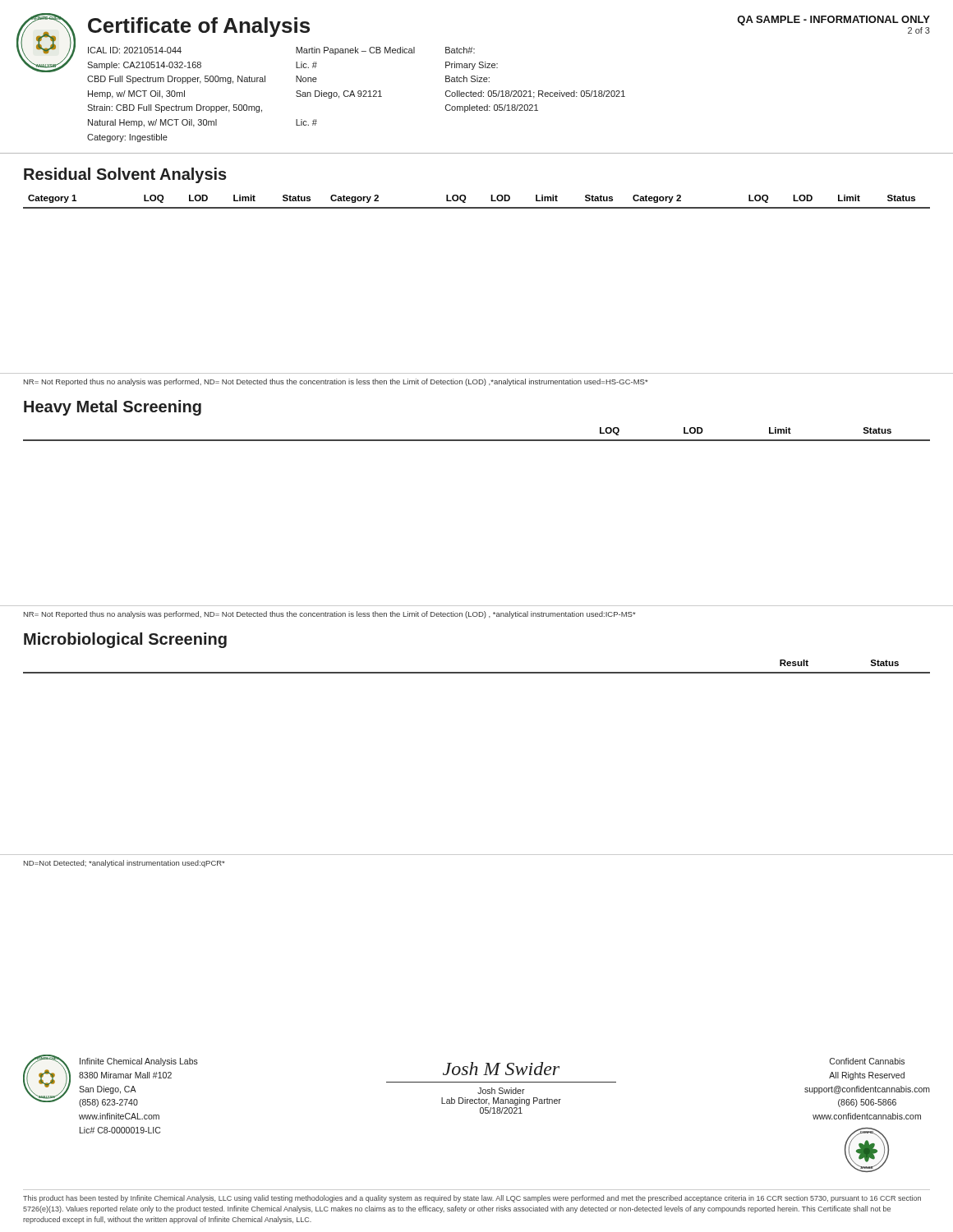953x1232 pixels.
Task: Click on the table containing "Category 1"
Action: [x=476, y=199]
